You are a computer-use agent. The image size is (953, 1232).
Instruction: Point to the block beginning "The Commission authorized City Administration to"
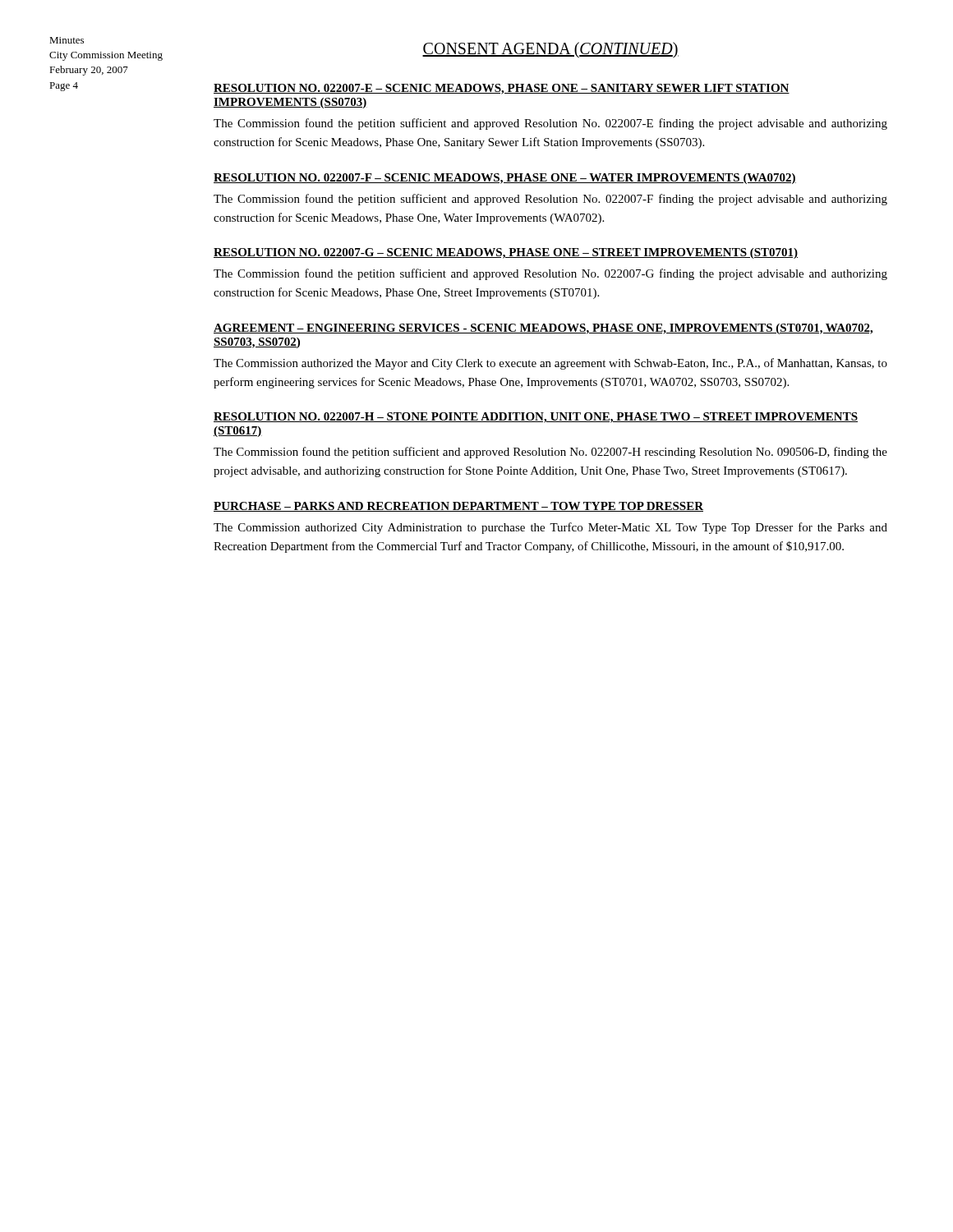[550, 536]
